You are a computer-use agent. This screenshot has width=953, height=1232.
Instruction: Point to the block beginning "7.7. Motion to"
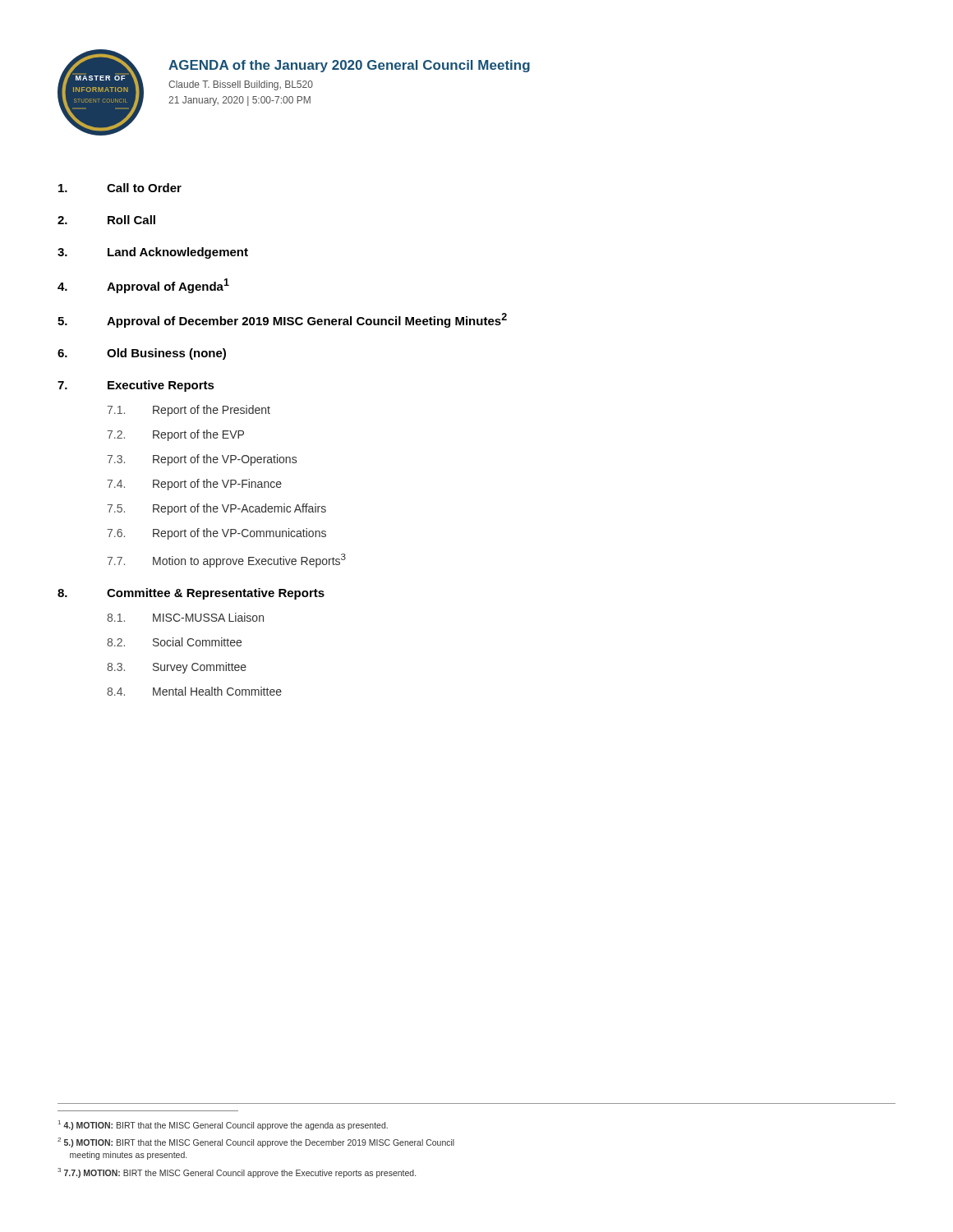pyautogui.click(x=226, y=559)
